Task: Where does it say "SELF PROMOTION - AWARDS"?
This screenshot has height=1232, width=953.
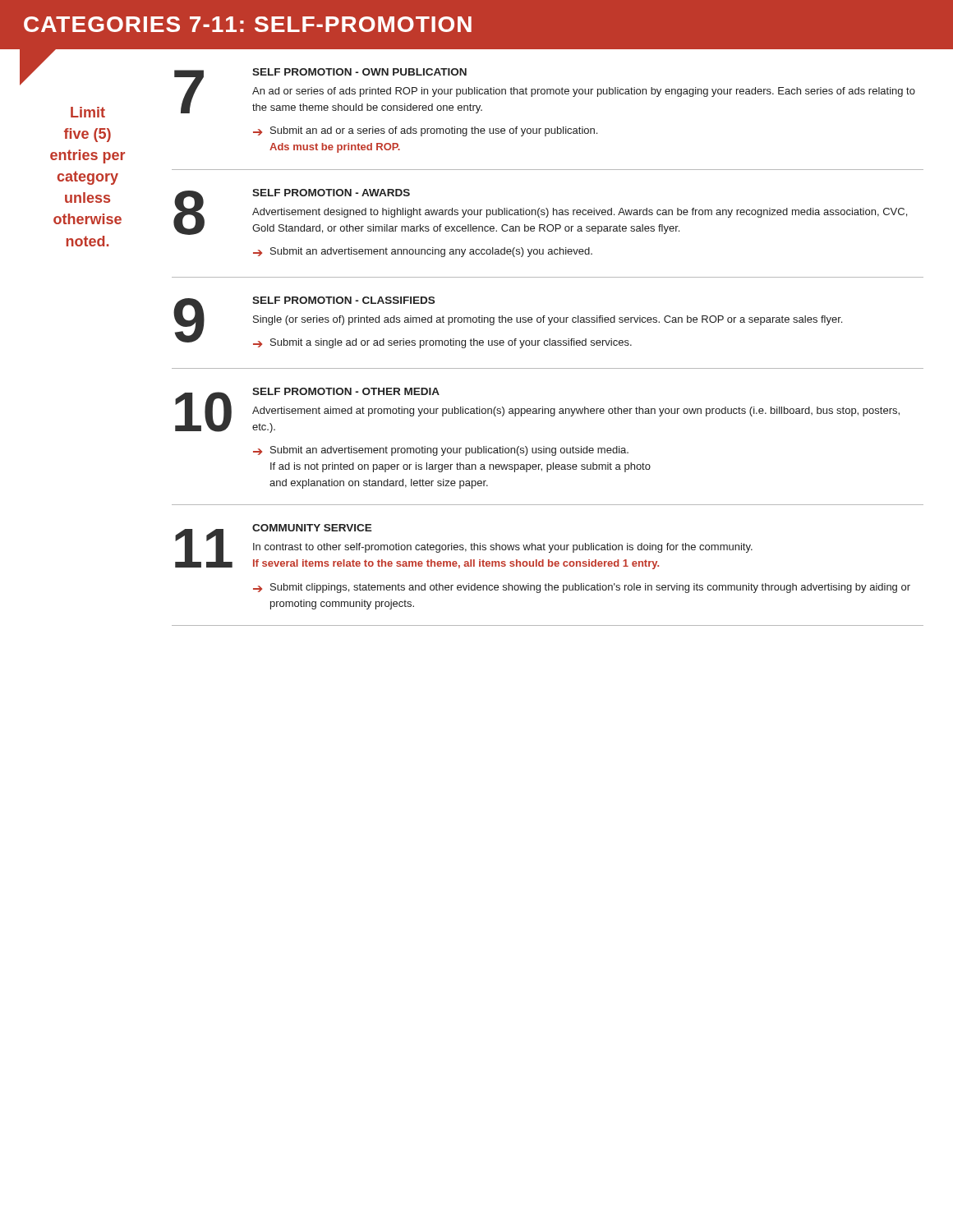Action: point(331,192)
